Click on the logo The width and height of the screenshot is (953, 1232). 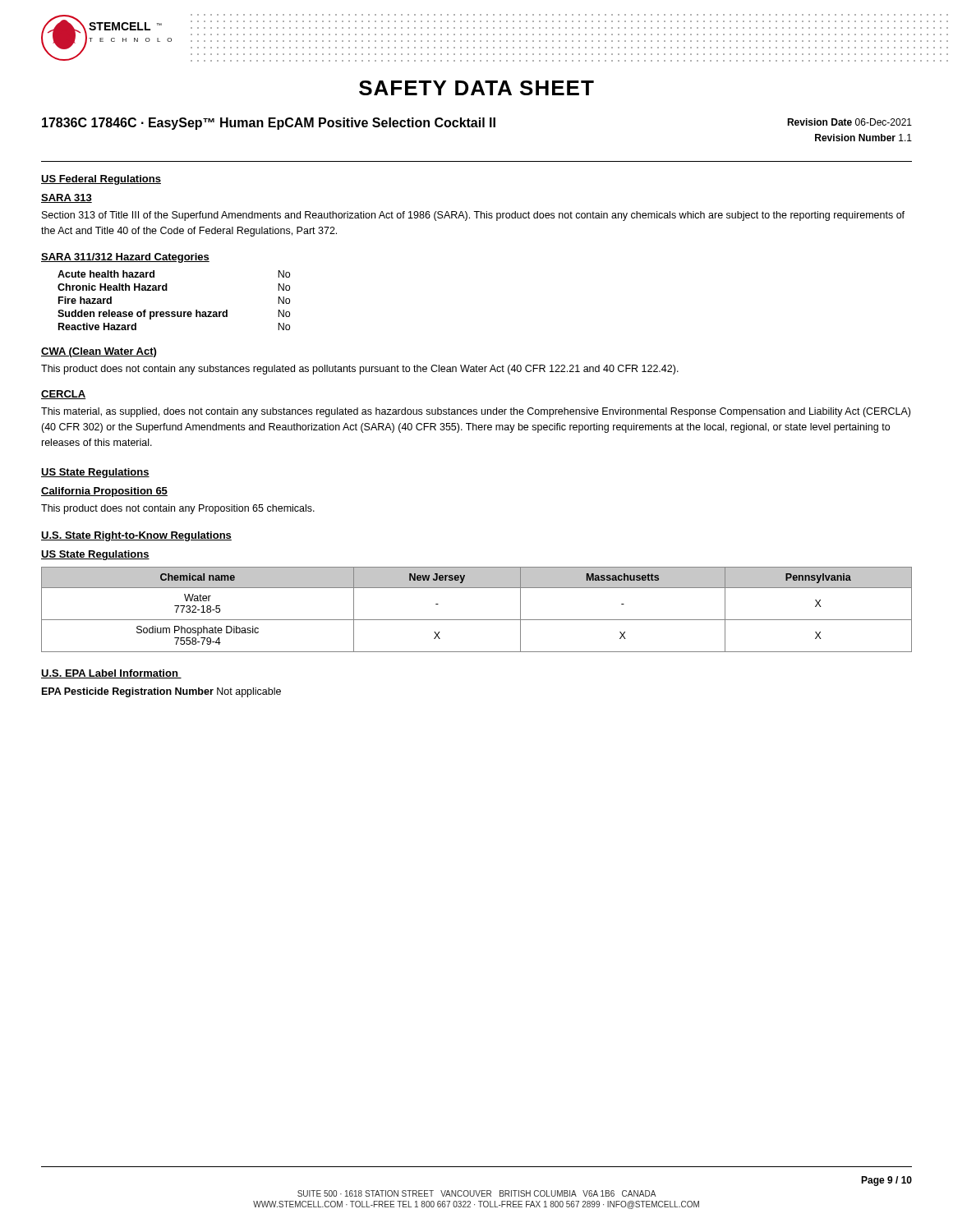click(x=107, y=38)
